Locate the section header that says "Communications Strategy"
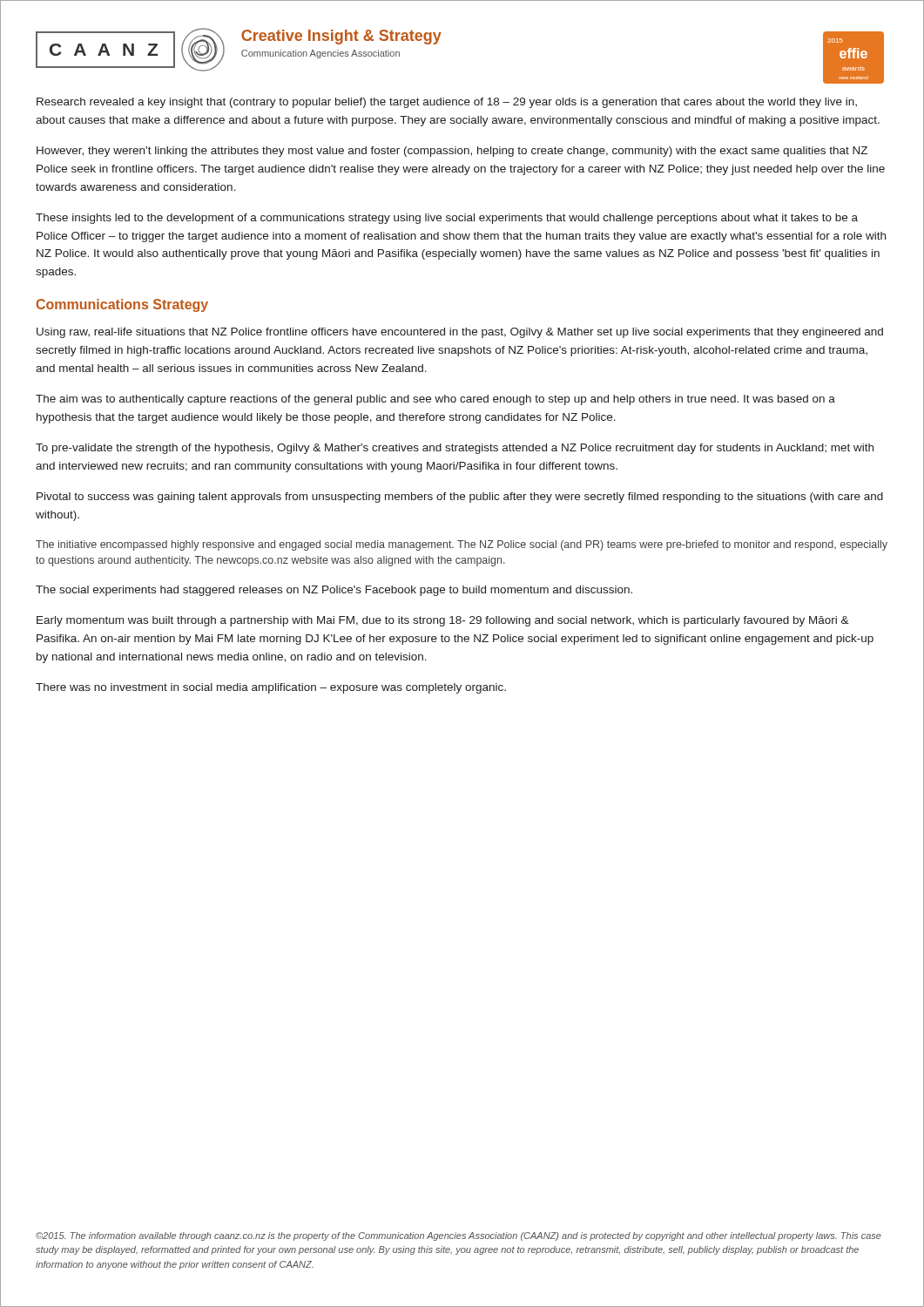The height and width of the screenshot is (1307, 924). click(122, 305)
